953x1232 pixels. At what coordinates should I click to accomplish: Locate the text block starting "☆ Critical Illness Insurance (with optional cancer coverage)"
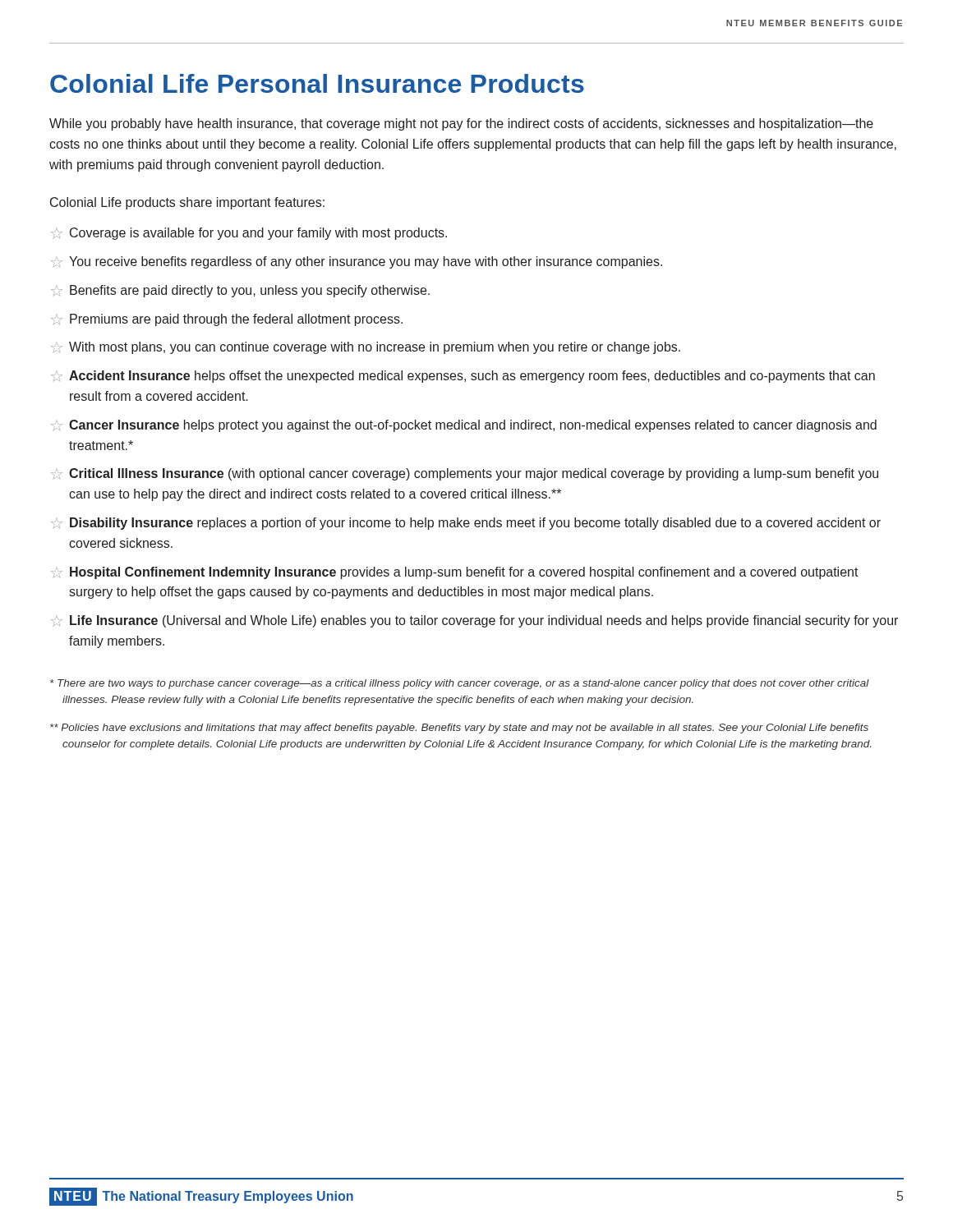(476, 485)
